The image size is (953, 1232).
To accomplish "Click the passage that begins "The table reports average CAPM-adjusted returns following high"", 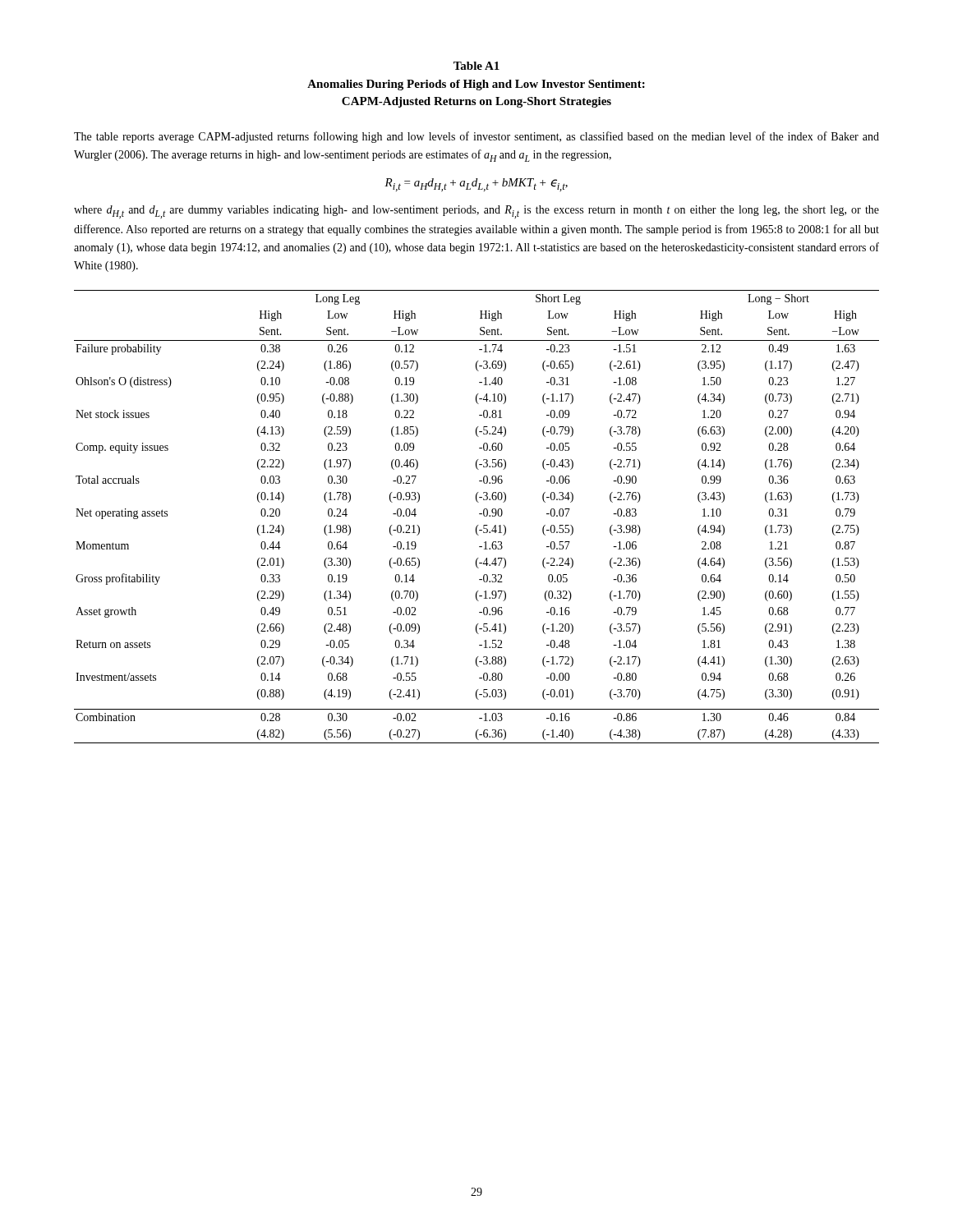I will 476,147.
